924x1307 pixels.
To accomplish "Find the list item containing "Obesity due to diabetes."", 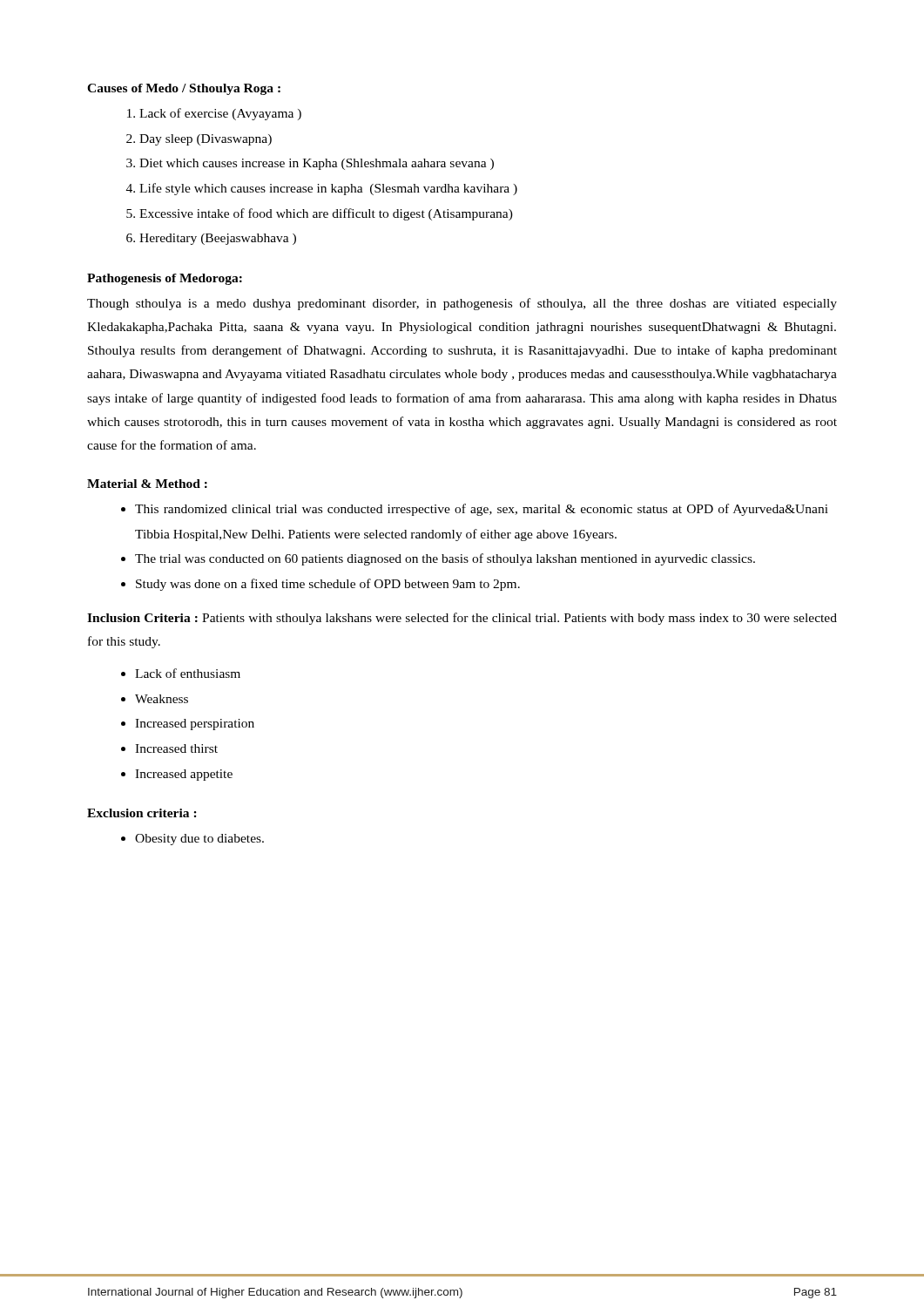I will (x=200, y=838).
